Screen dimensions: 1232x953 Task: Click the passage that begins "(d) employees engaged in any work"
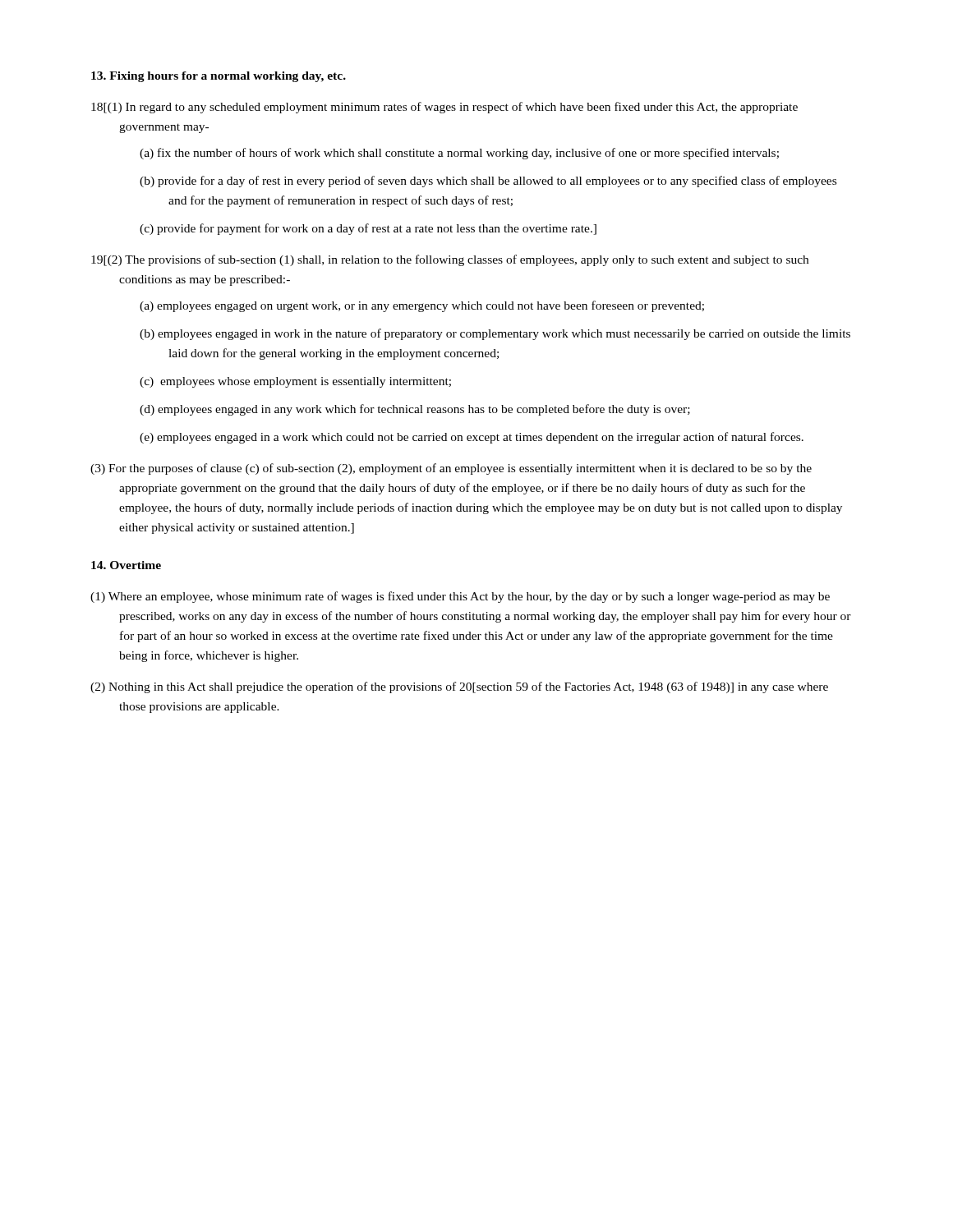coord(415,409)
